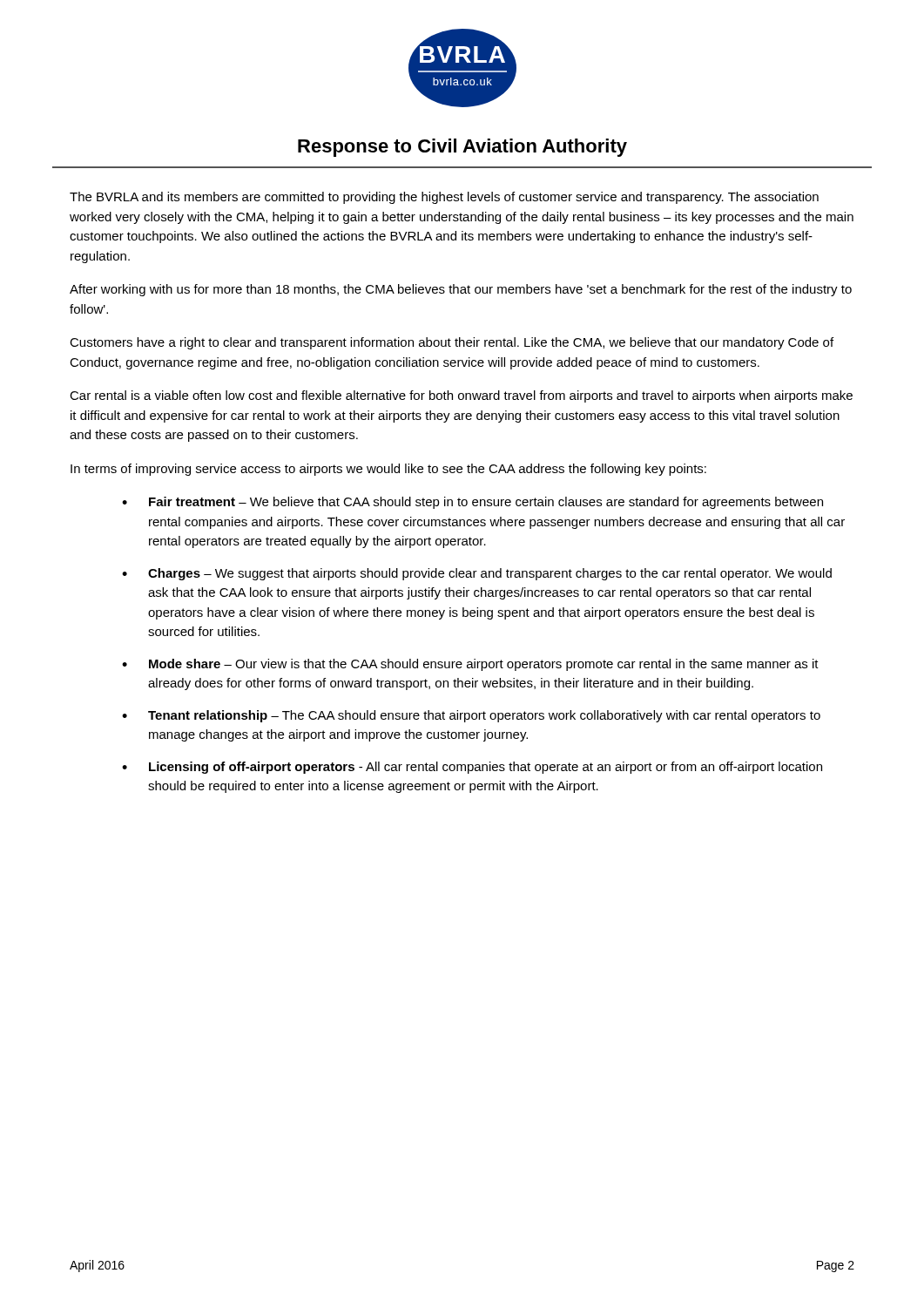The width and height of the screenshot is (924, 1307).
Task: Point to the block beginning "• Charges –"
Action: (488, 603)
